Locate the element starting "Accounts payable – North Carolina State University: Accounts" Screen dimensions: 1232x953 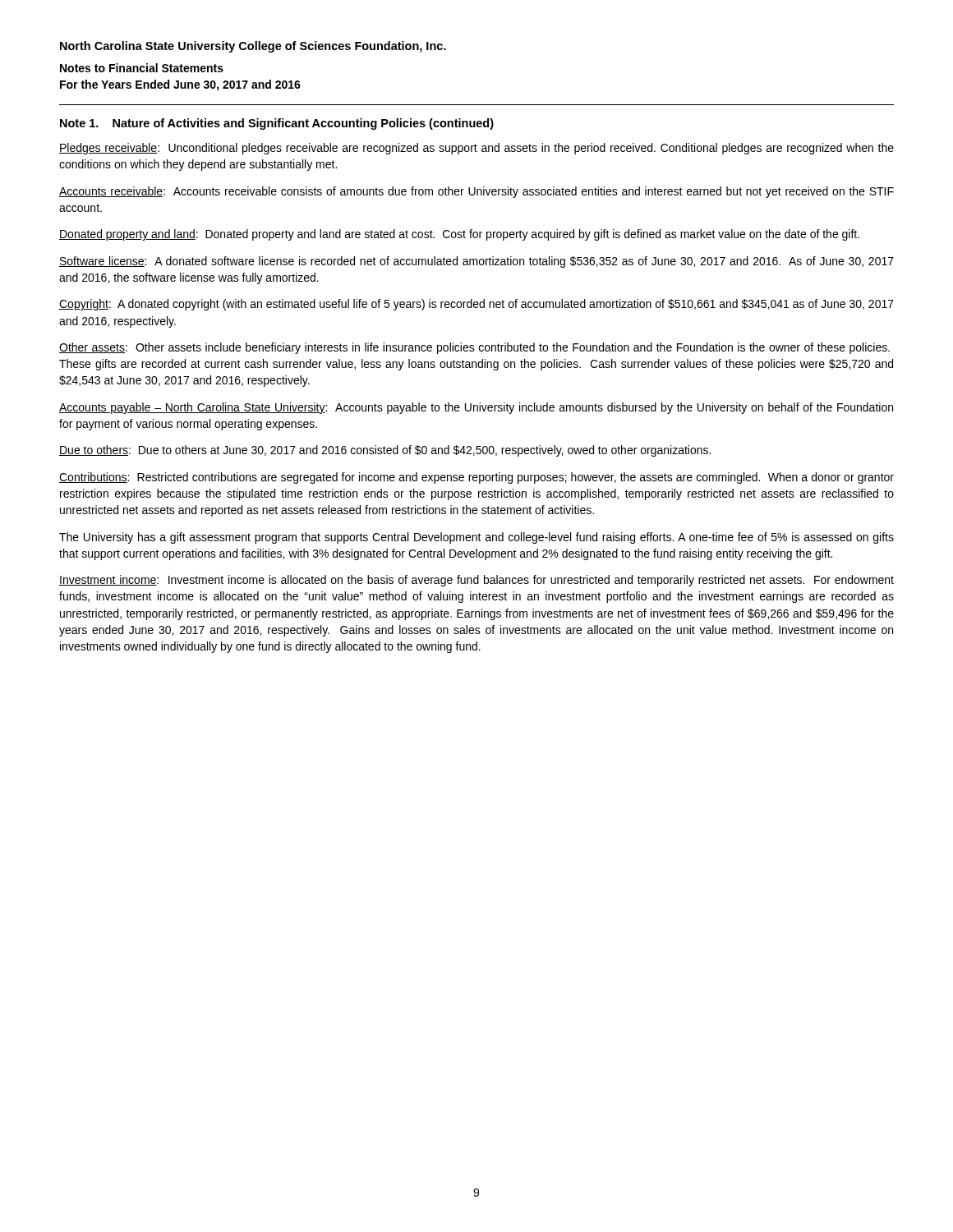(x=476, y=416)
